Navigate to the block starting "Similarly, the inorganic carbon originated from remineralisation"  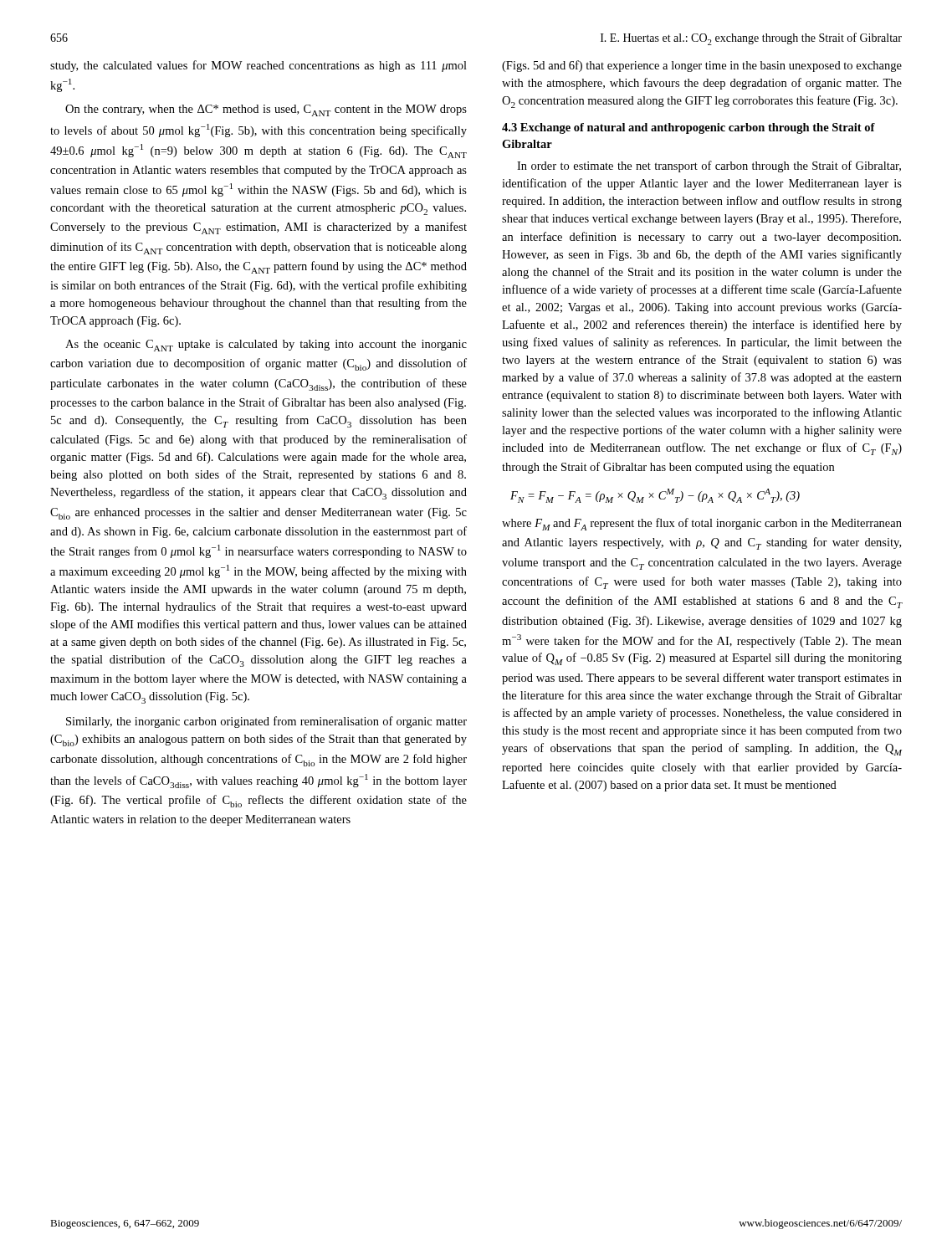click(258, 771)
